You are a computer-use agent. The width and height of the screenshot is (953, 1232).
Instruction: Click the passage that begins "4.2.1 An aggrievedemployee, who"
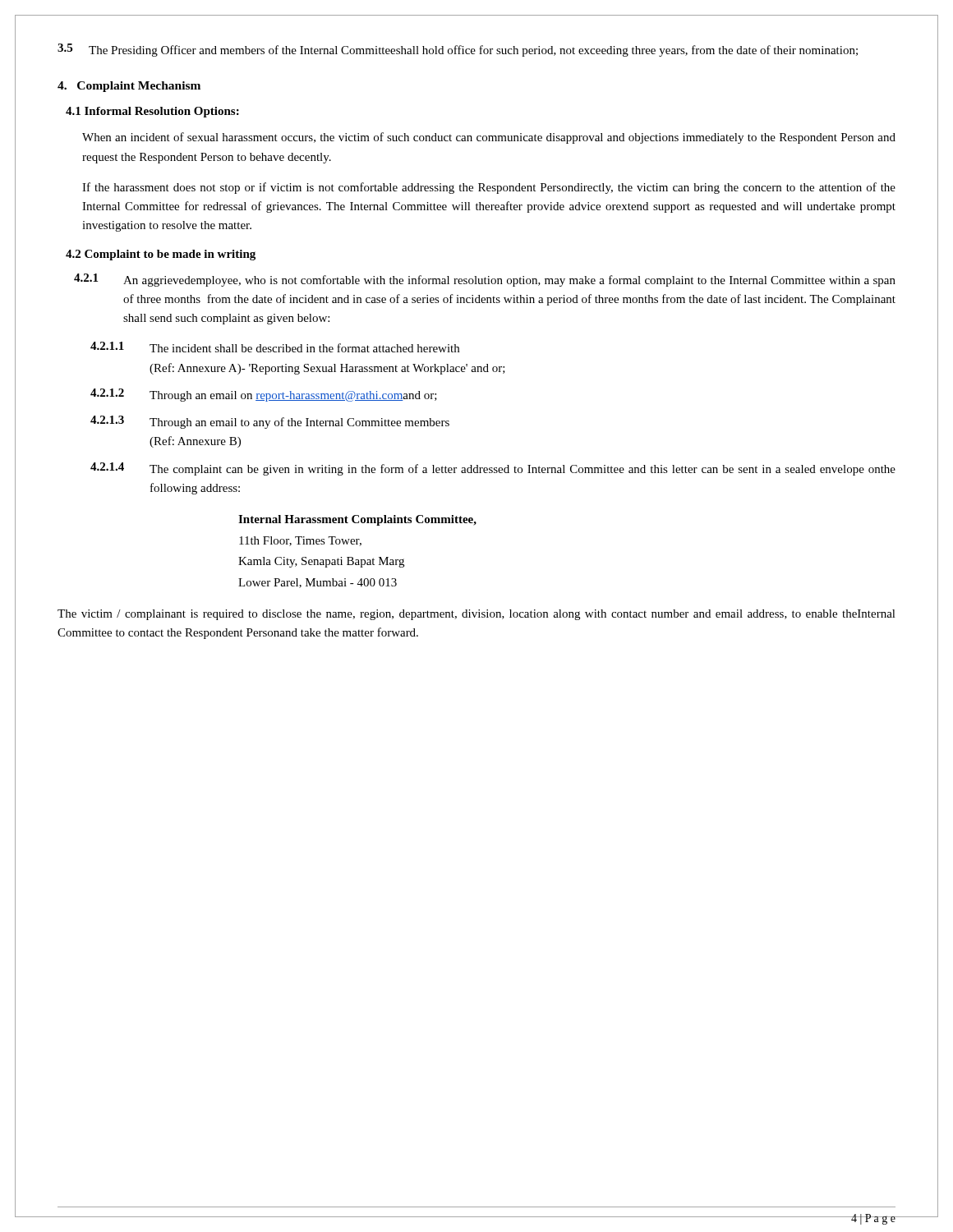point(485,299)
